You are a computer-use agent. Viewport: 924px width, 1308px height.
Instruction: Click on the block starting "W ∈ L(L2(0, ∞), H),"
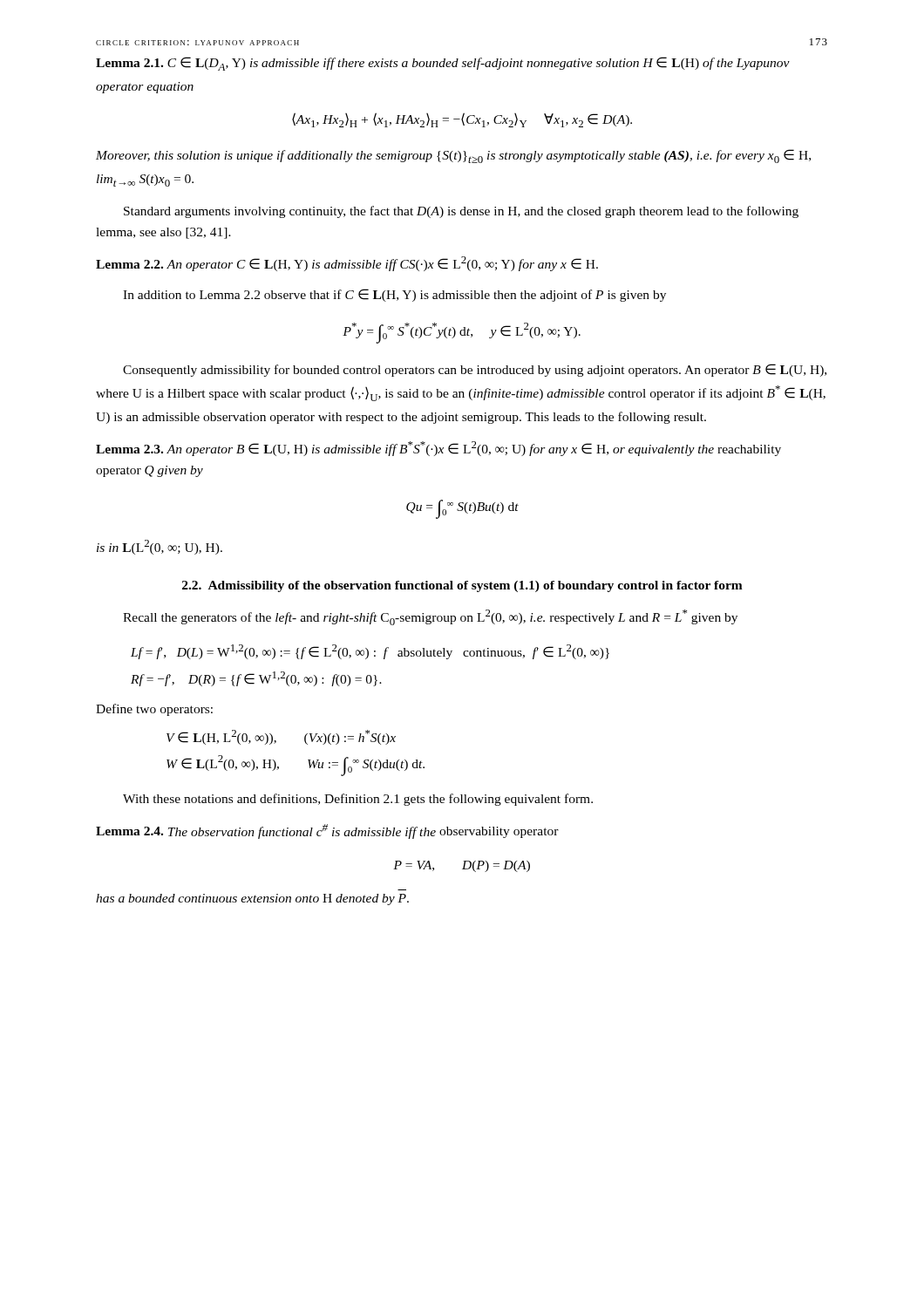point(224,765)
